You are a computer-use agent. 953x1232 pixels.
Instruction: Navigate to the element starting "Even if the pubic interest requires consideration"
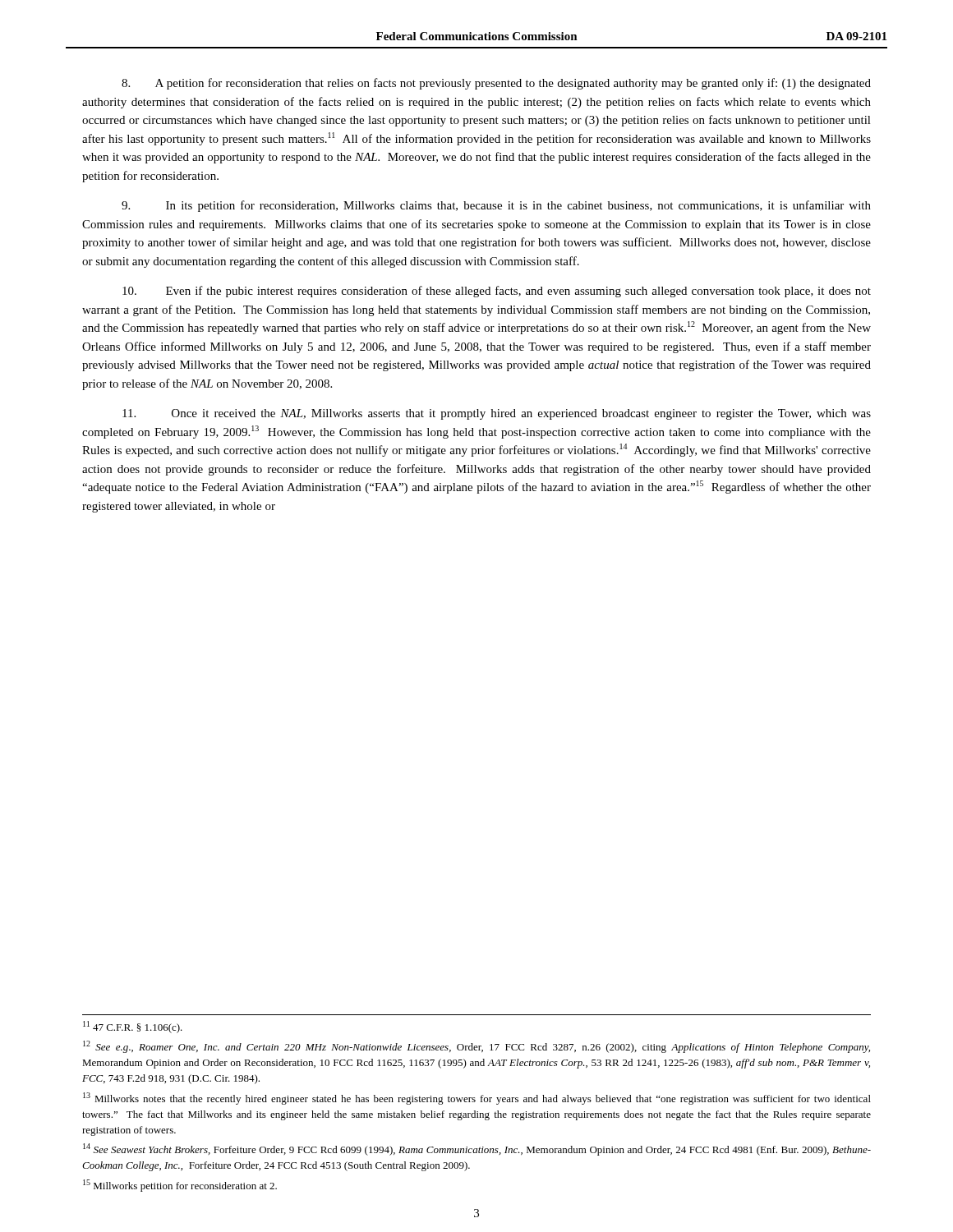pyautogui.click(x=476, y=337)
